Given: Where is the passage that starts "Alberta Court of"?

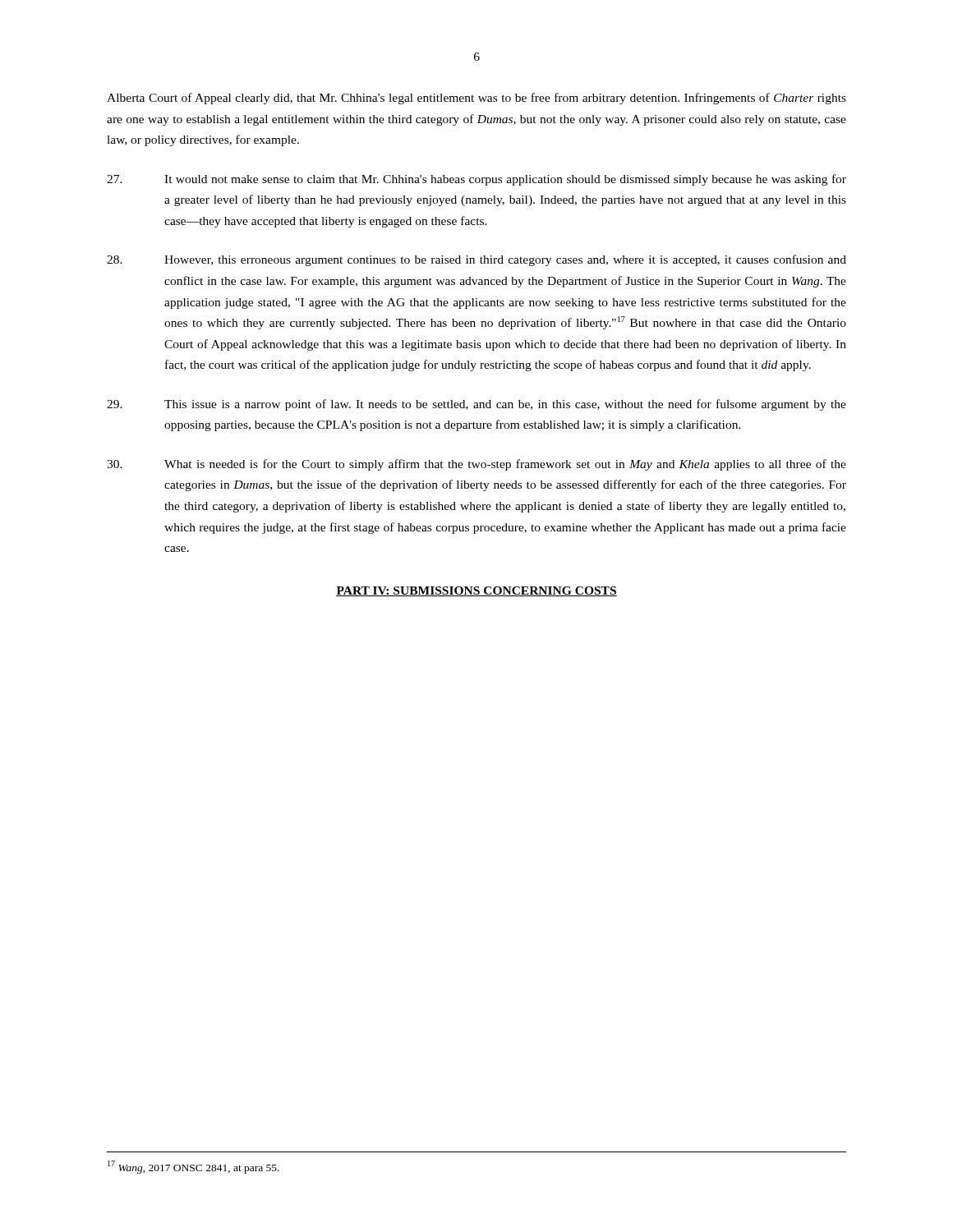Looking at the screenshot, I should 476,119.
